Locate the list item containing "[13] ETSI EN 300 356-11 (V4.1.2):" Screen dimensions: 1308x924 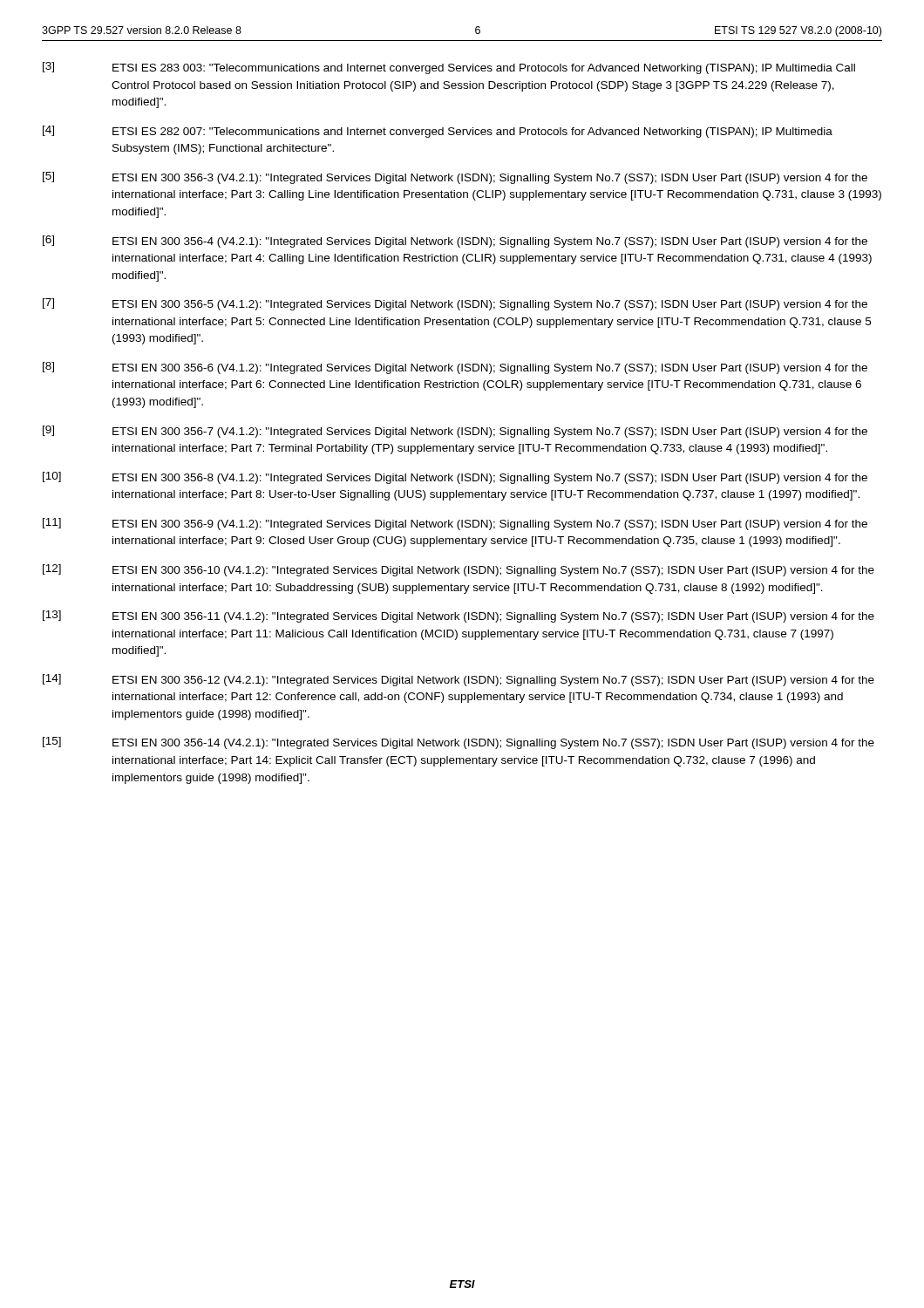(462, 633)
